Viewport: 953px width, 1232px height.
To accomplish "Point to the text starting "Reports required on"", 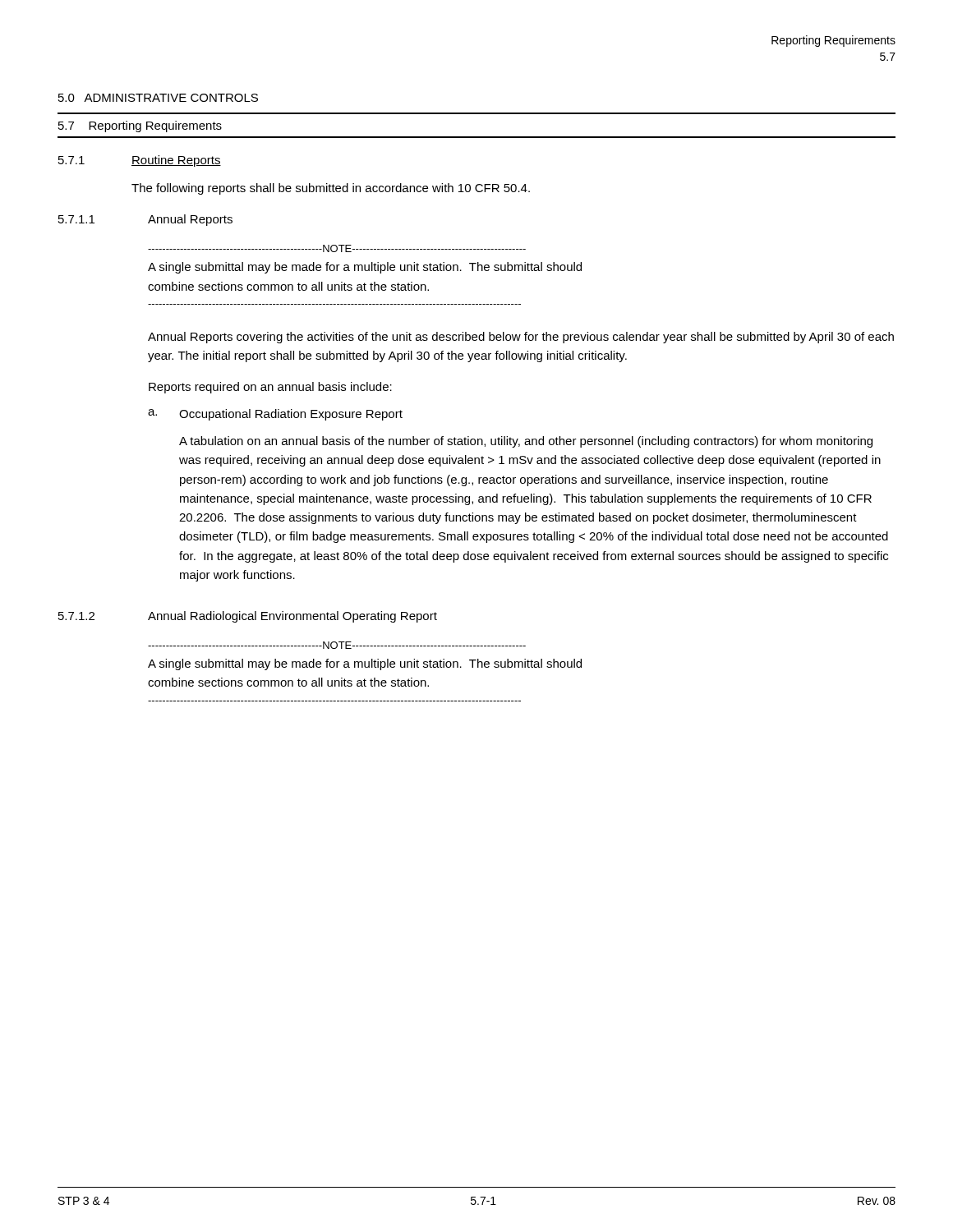I will coord(270,388).
